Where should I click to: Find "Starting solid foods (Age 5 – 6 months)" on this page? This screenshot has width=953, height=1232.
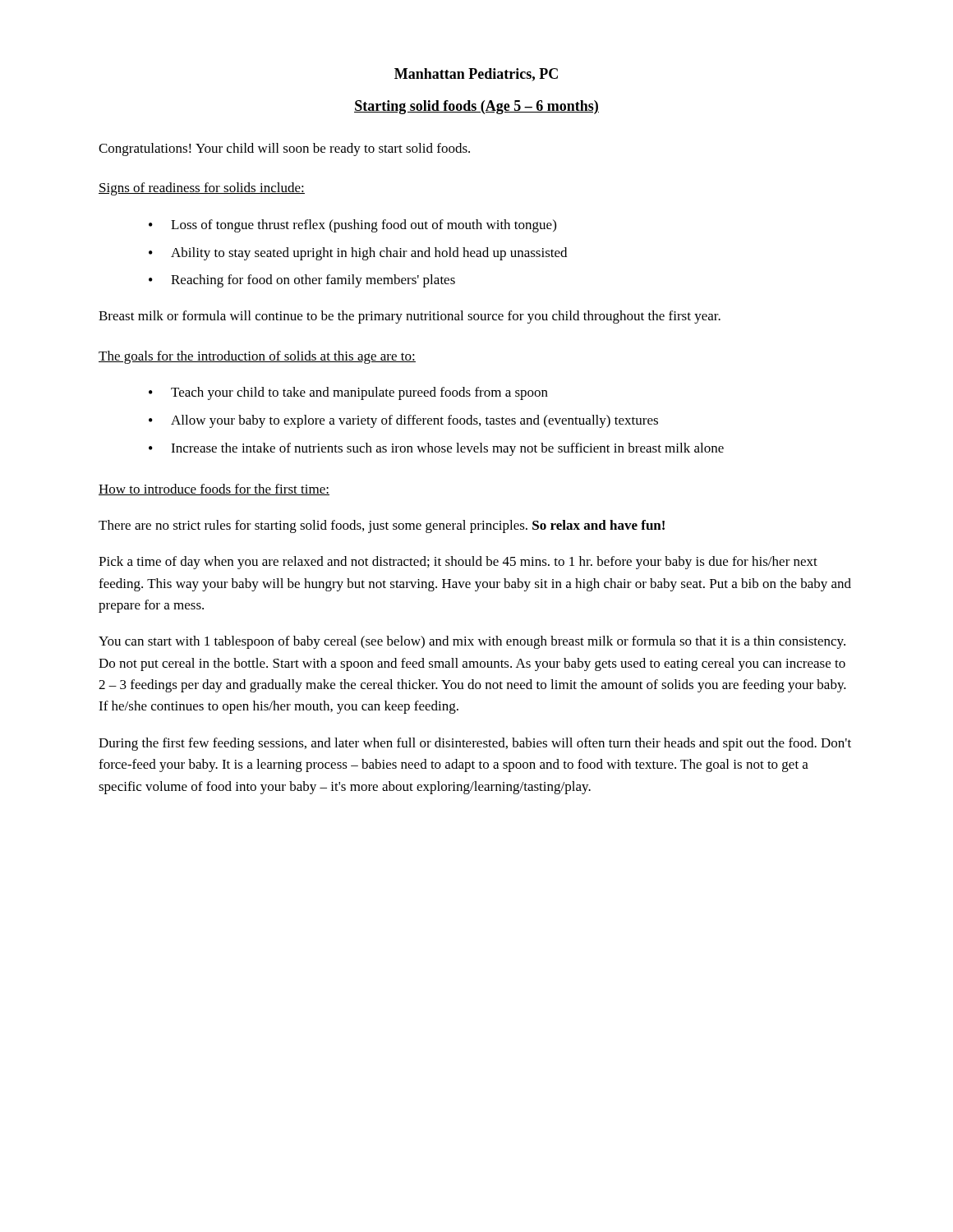[476, 106]
